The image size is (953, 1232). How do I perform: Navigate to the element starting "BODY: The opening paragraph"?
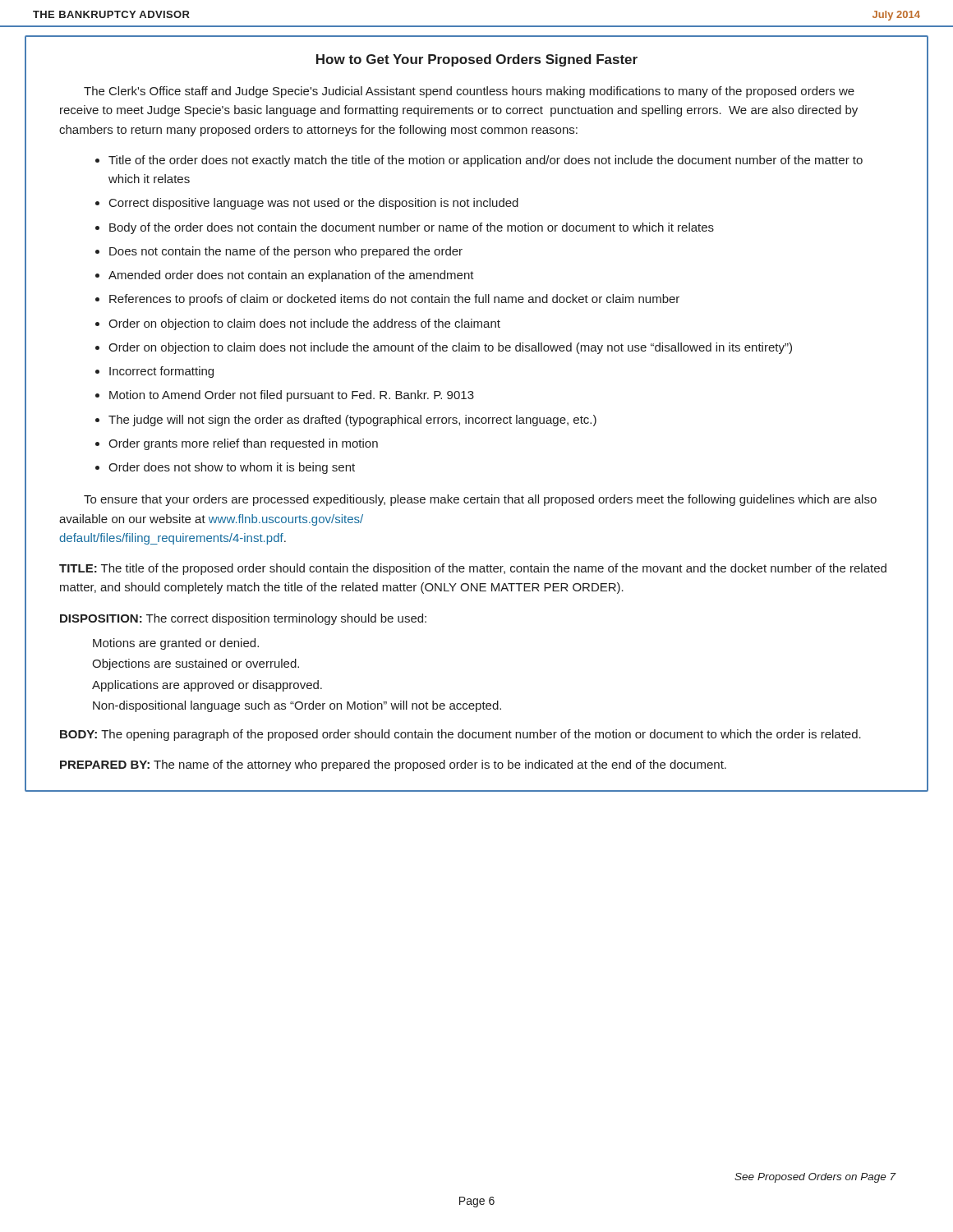coord(476,734)
